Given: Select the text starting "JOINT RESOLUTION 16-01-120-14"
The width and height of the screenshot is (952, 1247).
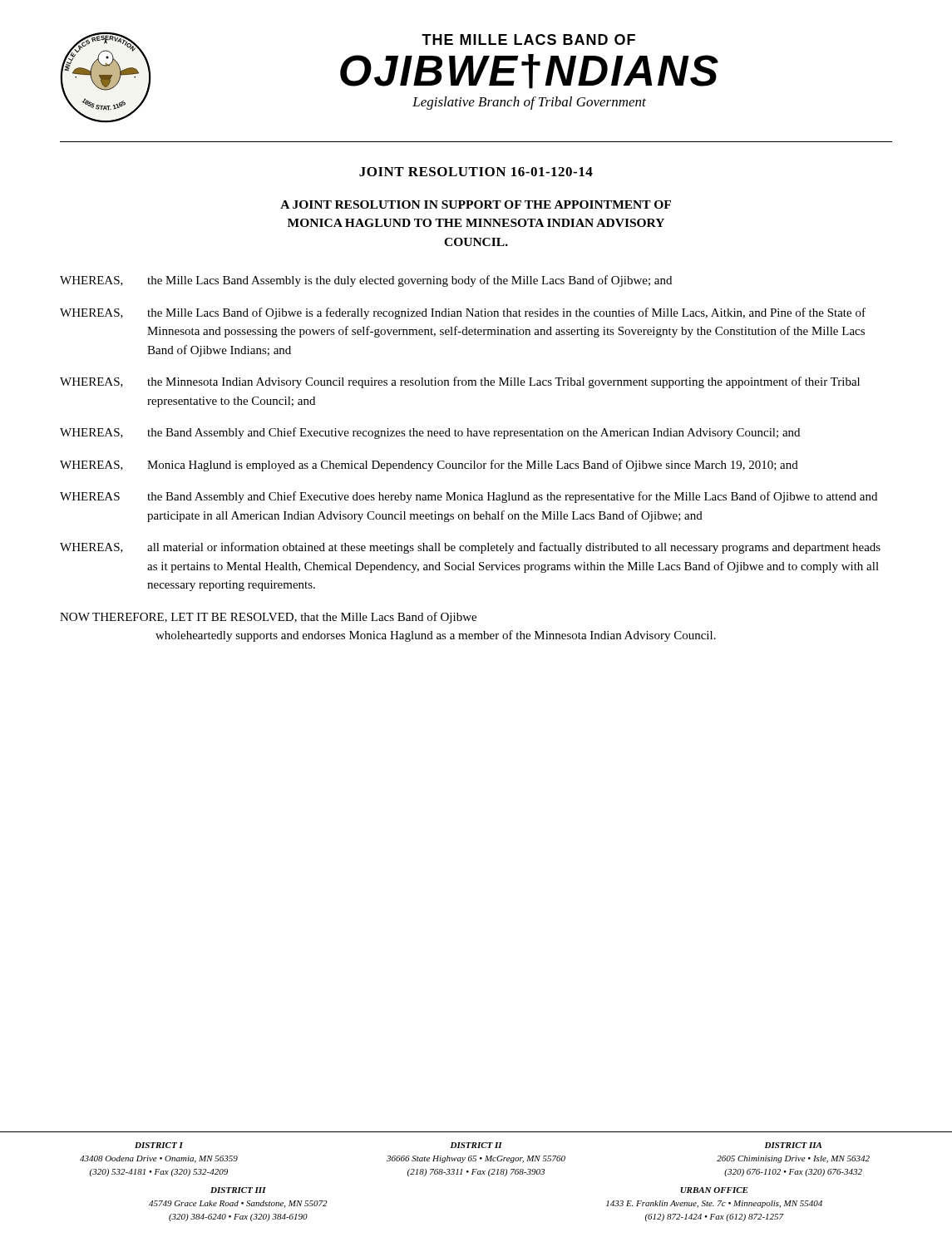Looking at the screenshot, I should (x=476, y=172).
